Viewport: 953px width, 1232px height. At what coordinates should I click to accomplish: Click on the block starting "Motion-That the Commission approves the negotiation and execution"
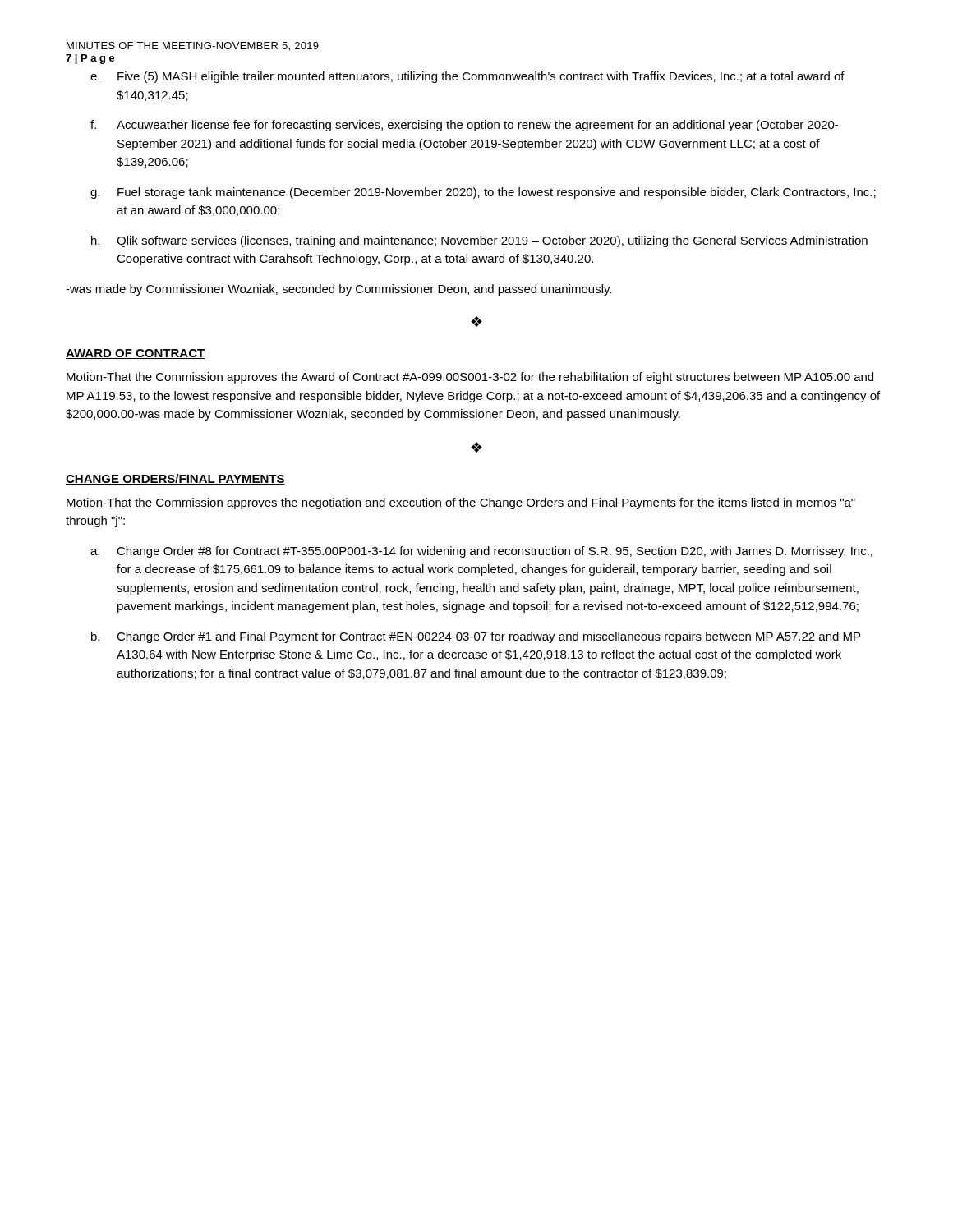[461, 511]
